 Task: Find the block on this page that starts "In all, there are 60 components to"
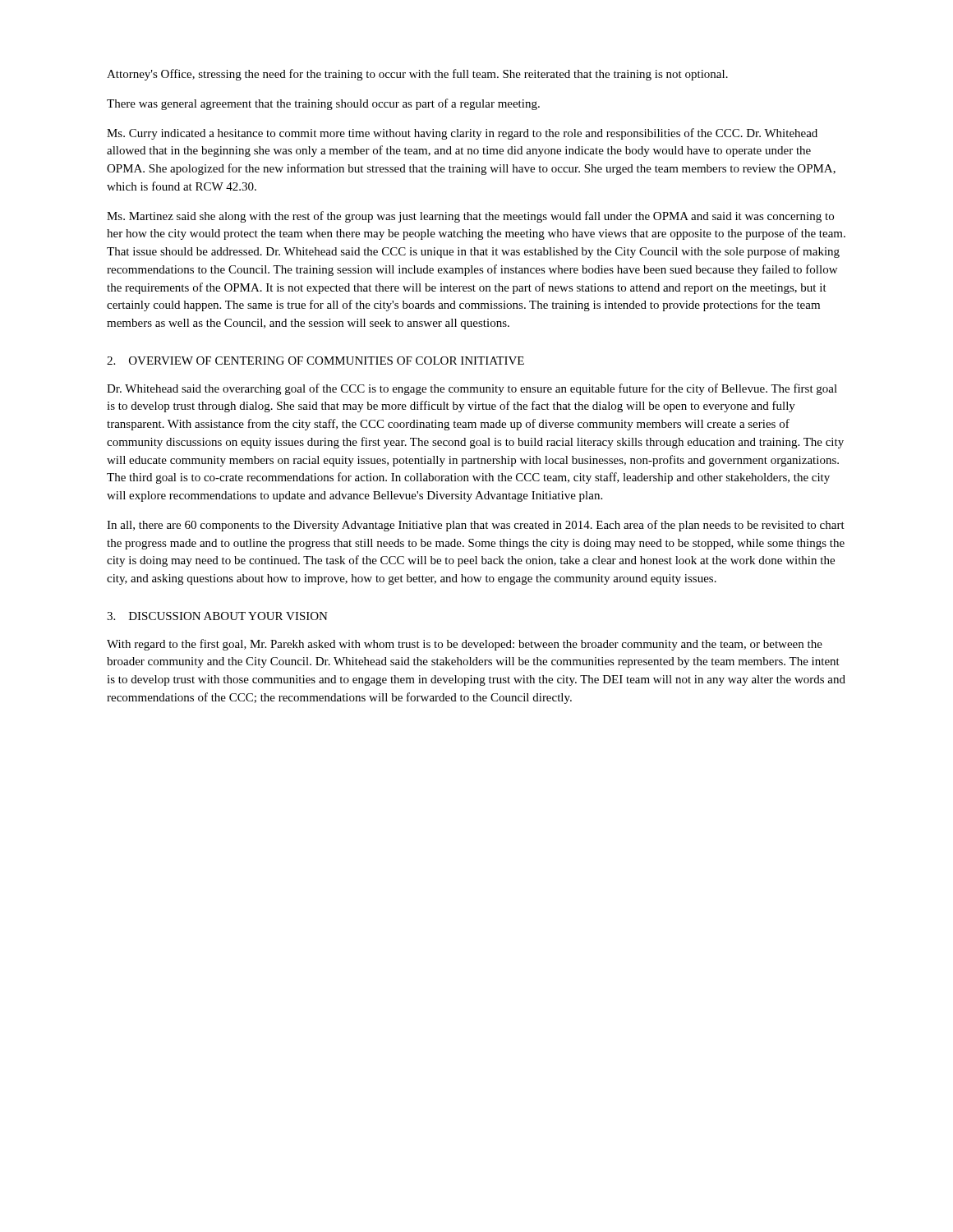click(x=476, y=551)
